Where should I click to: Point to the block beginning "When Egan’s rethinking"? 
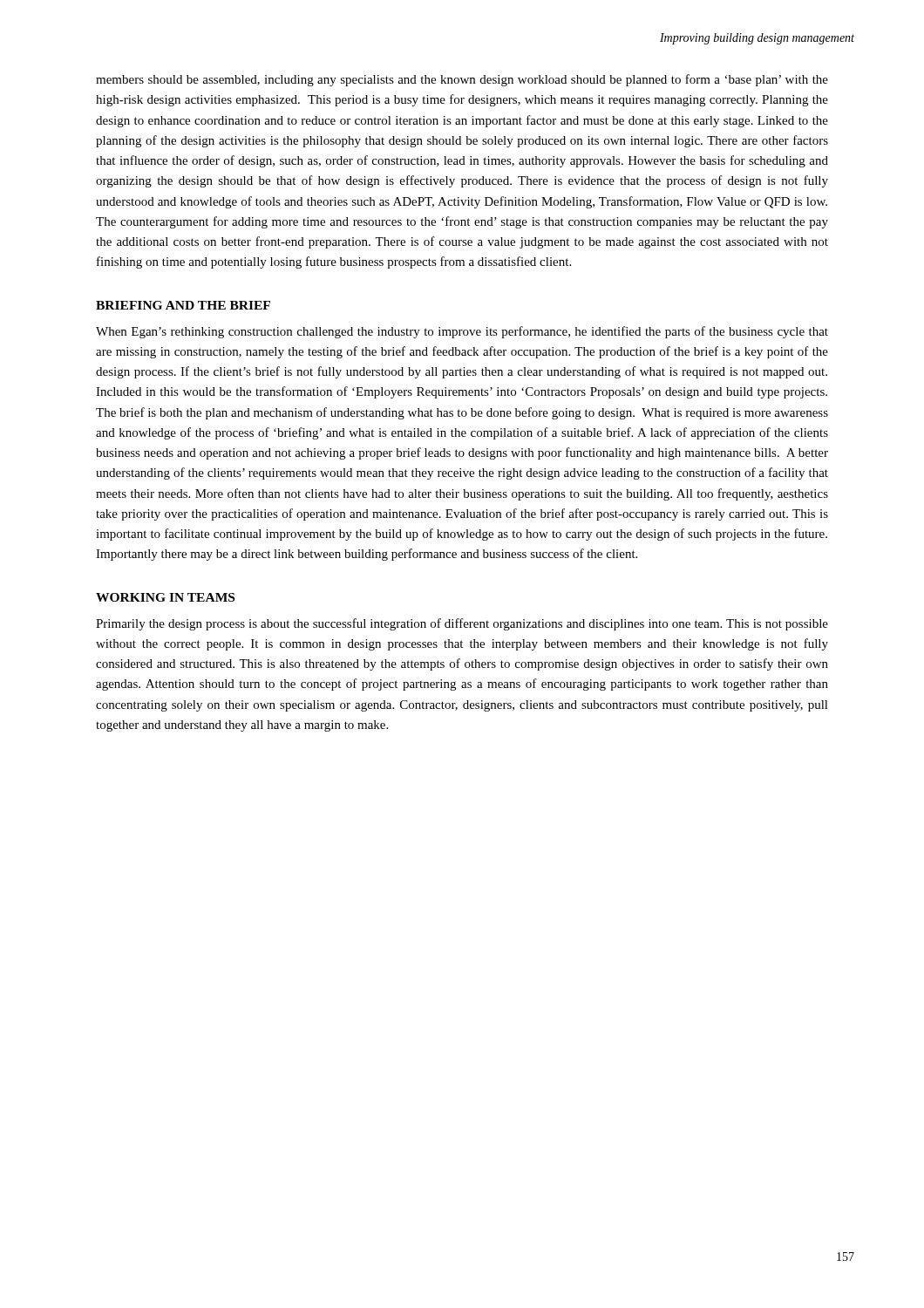tap(462, 442)
